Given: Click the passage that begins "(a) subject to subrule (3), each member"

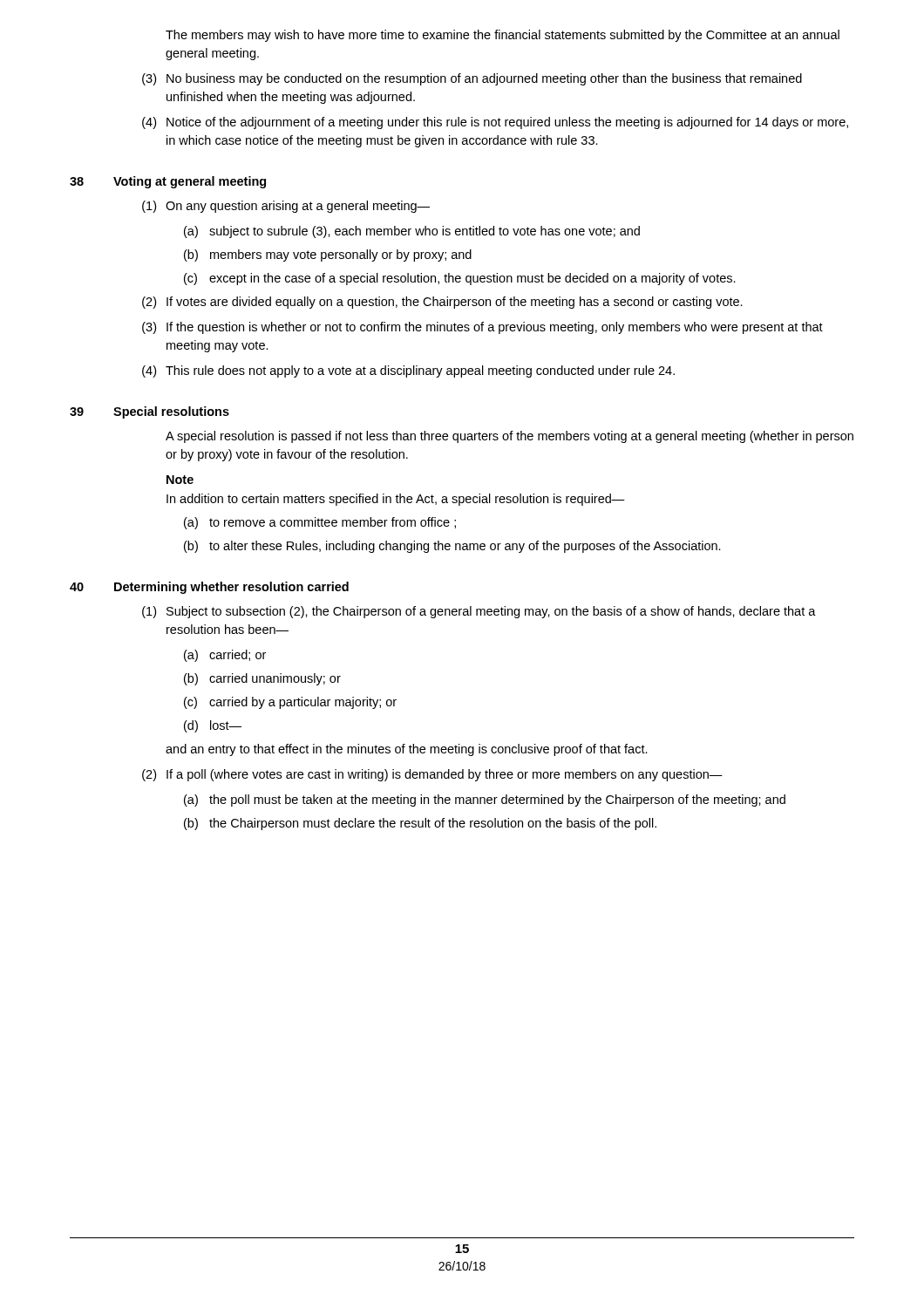Looking at the screenshot, I should click(x=519, y=232).
